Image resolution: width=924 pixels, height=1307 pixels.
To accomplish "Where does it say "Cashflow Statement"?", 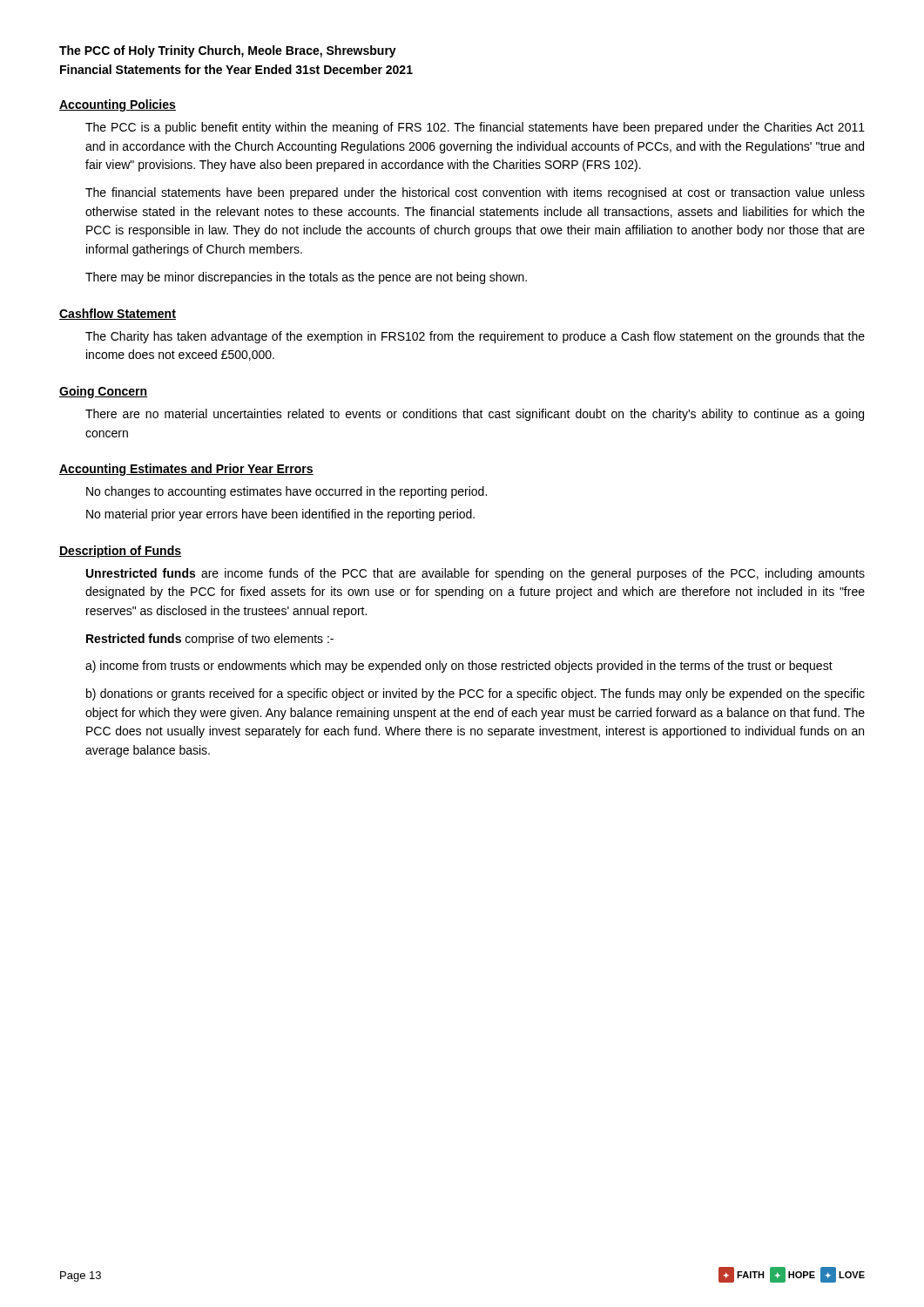I will [117, 313].
